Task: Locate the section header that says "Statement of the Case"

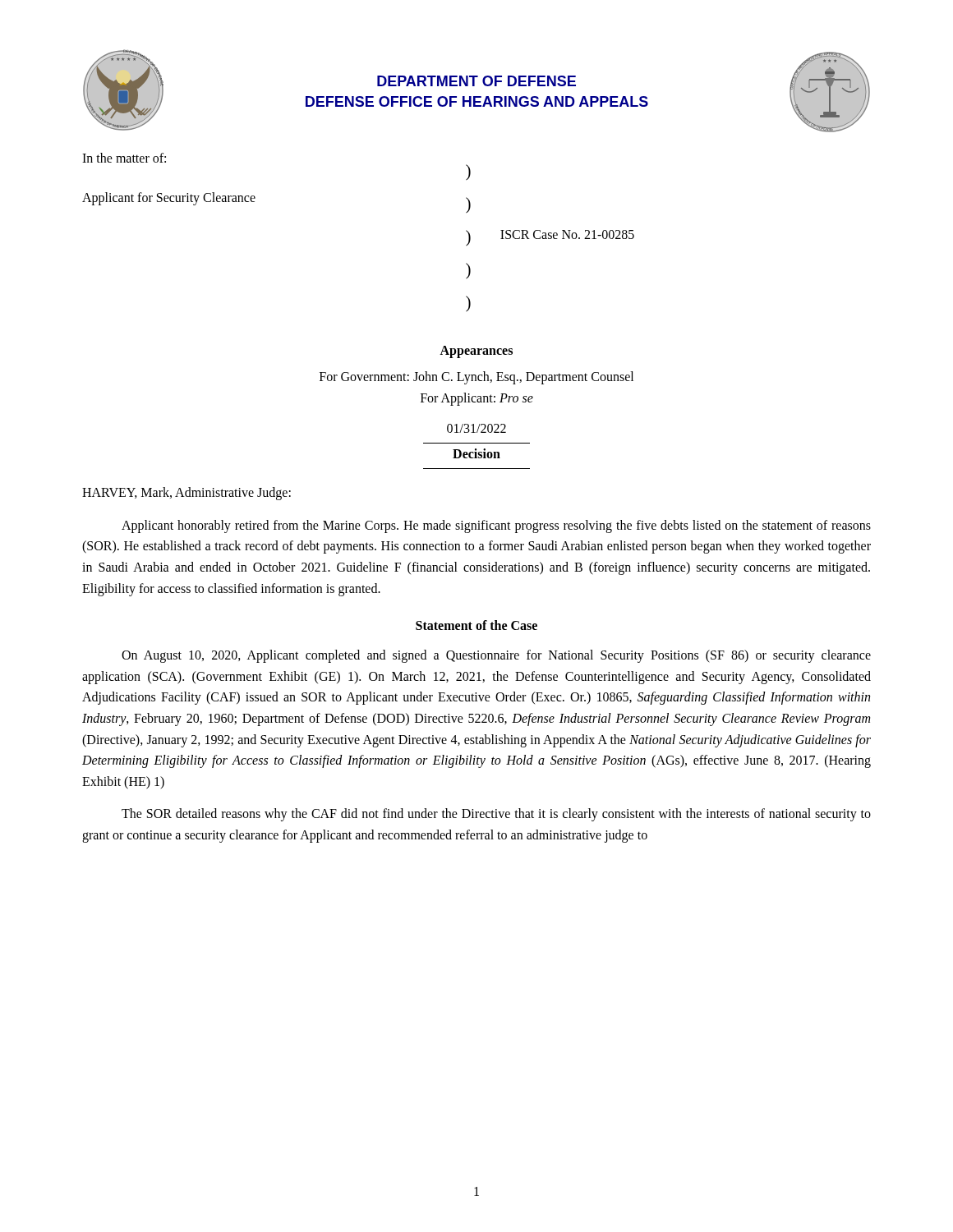Action: [x=476, y=626]
